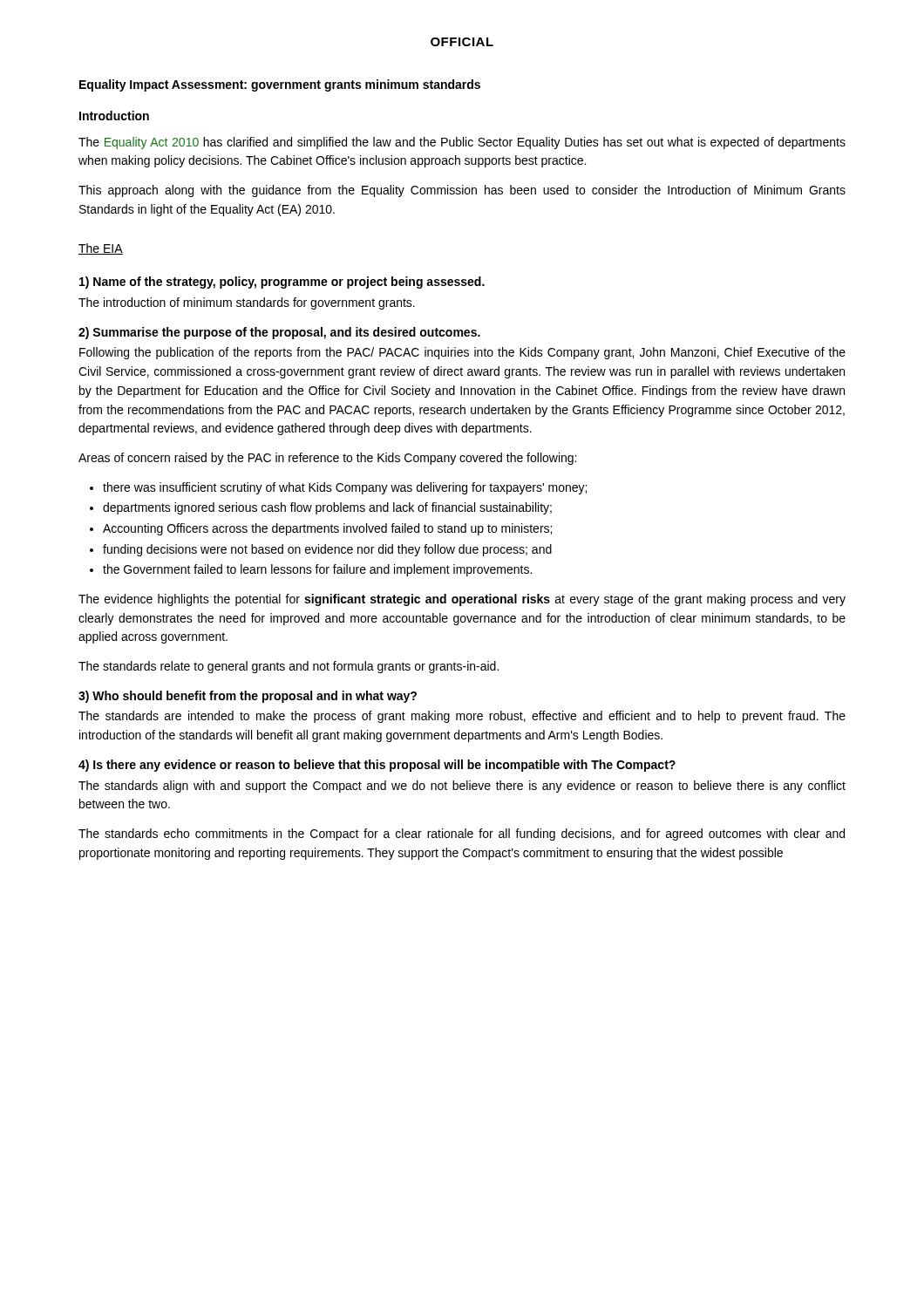
Task: Select the region starting "Areas of concern raised"
Action: click(462, 458)
